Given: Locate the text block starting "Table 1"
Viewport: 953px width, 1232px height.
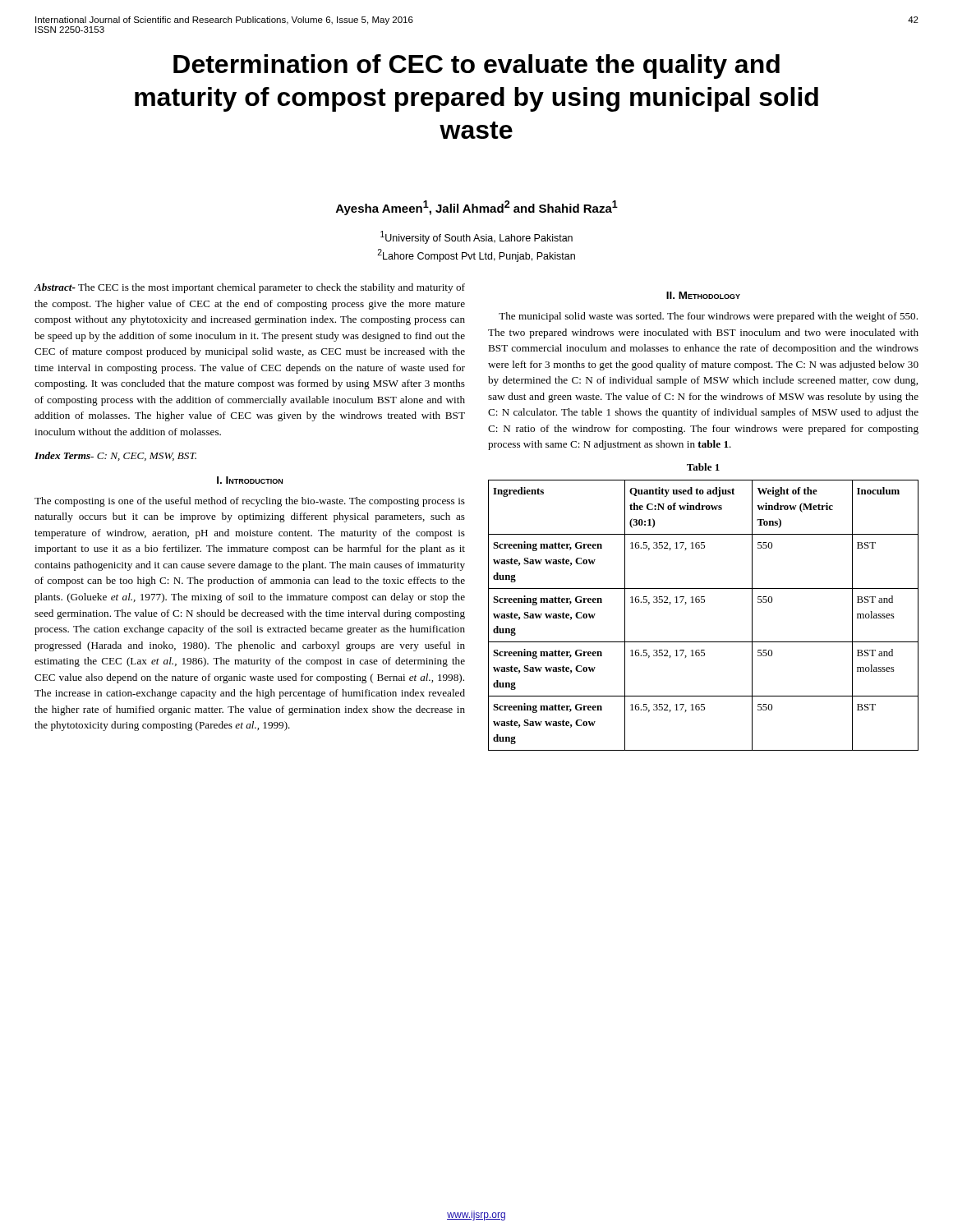Looking at the screenshot, I should pos(703,467).
